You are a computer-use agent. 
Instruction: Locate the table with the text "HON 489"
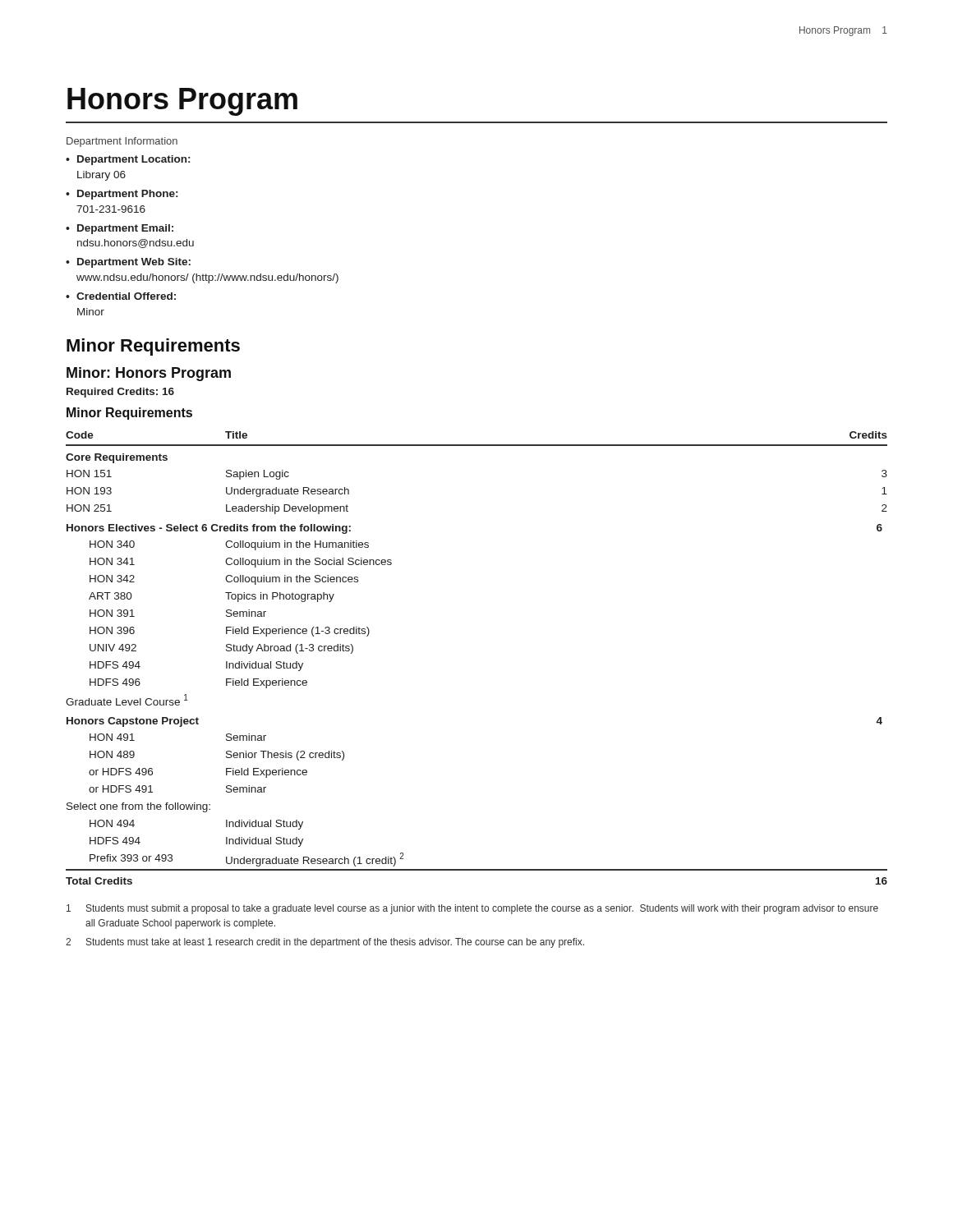(476, 657)
